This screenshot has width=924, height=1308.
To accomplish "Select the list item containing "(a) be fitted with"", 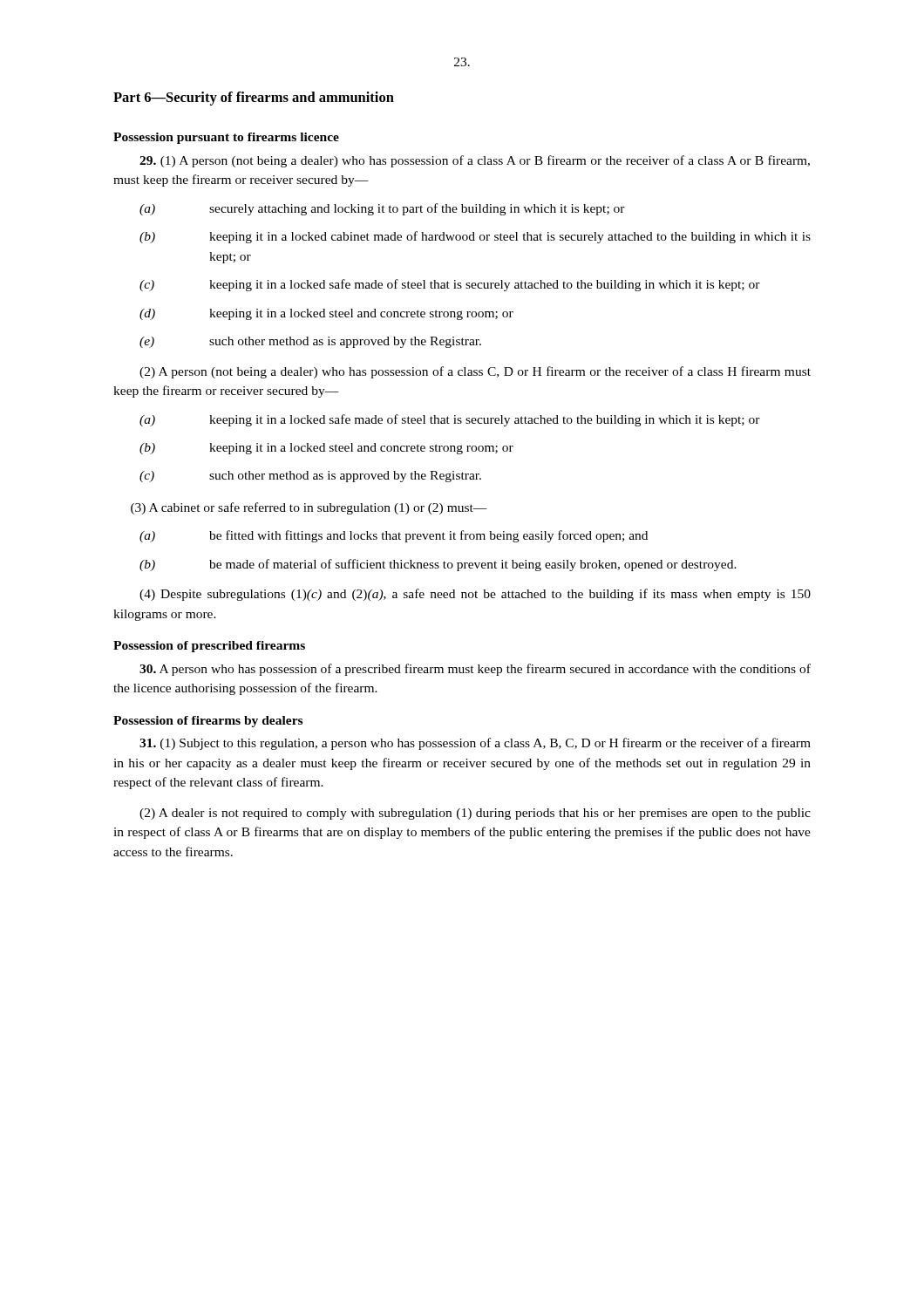I will pyautogui.click(x=462, y=536).
